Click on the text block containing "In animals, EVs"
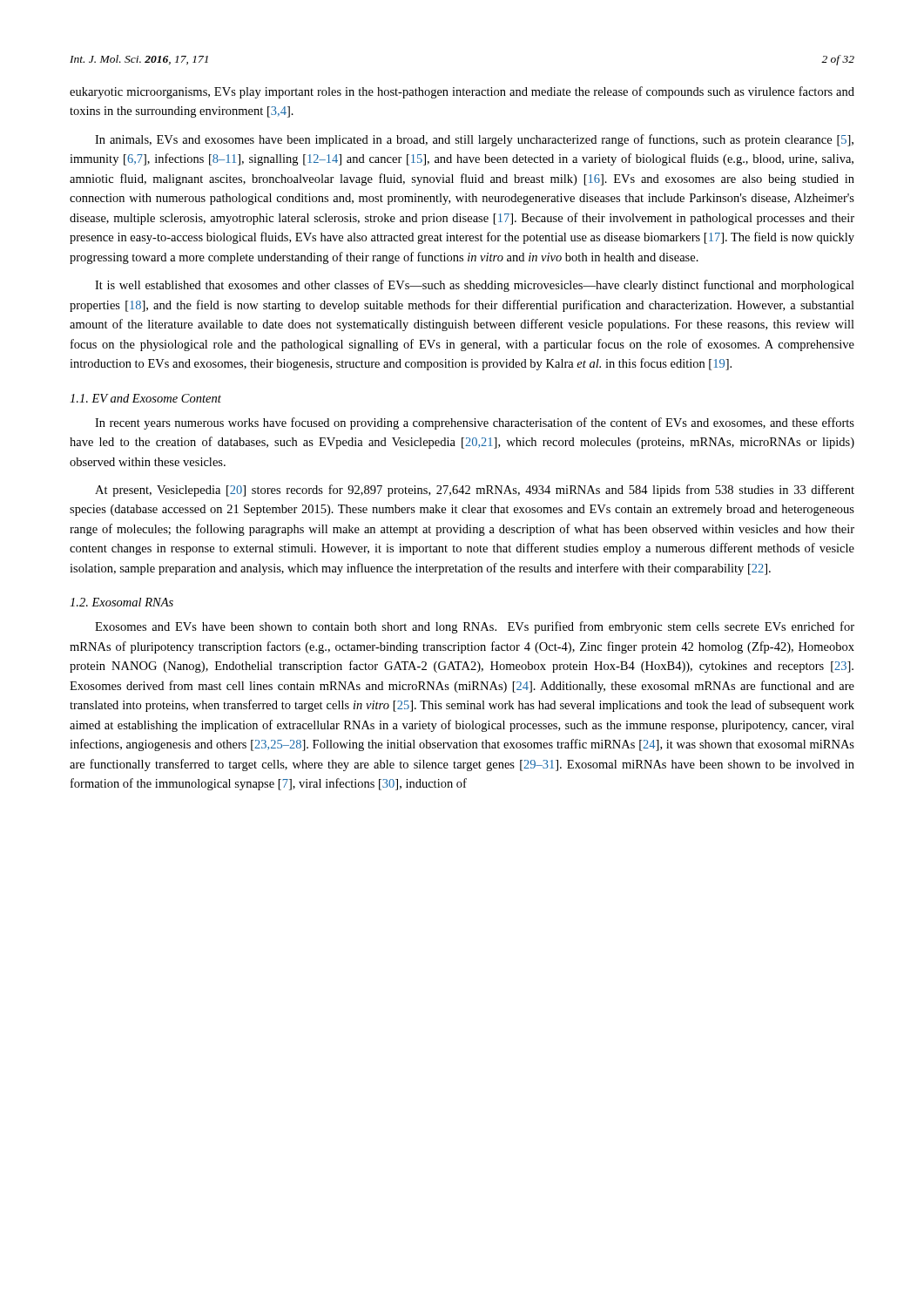 coord(462,198)
